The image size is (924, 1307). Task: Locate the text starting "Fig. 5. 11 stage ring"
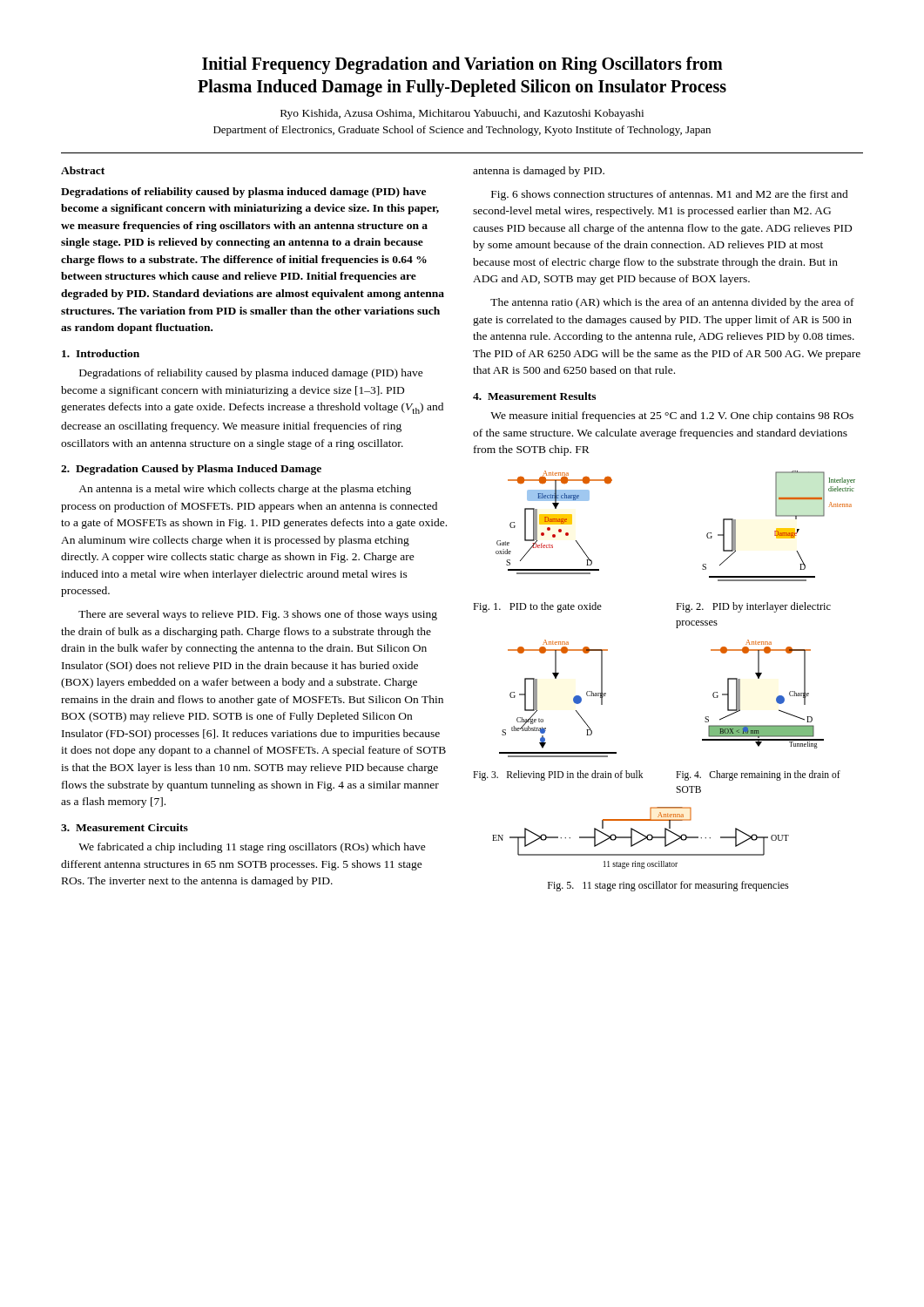coord(668,886)
